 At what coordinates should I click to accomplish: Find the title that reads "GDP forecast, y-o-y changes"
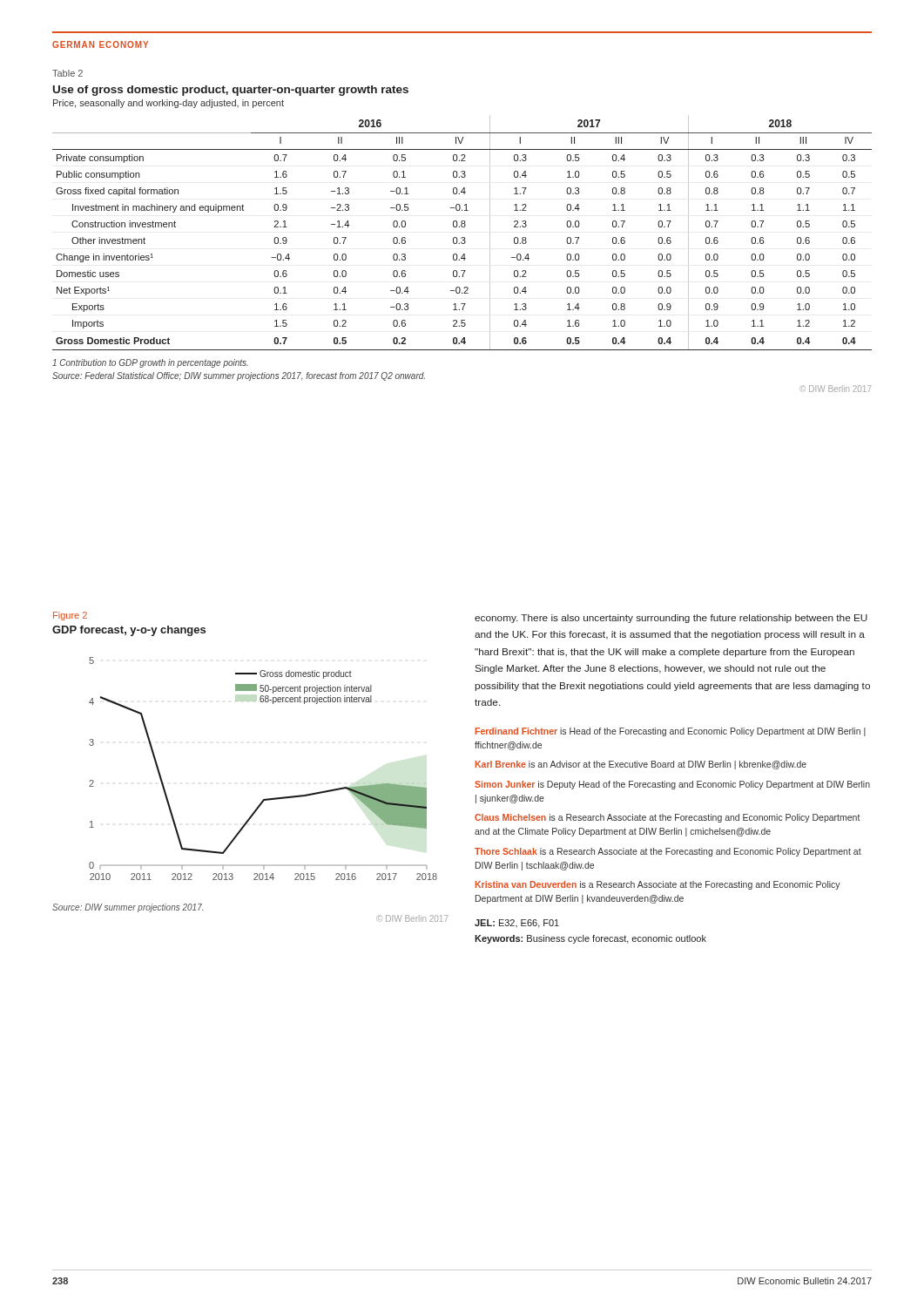129,630
